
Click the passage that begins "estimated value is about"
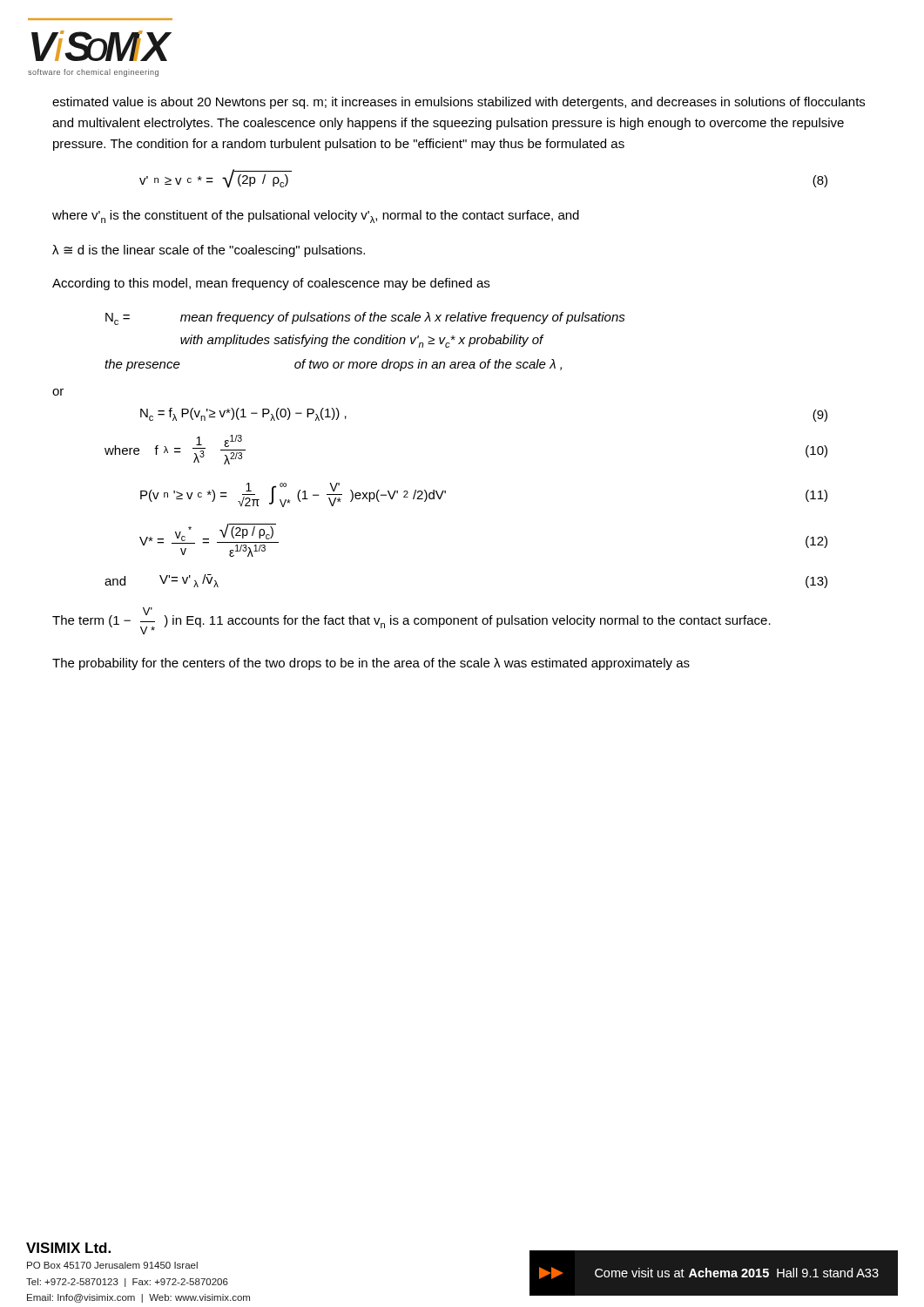[459, 122]
